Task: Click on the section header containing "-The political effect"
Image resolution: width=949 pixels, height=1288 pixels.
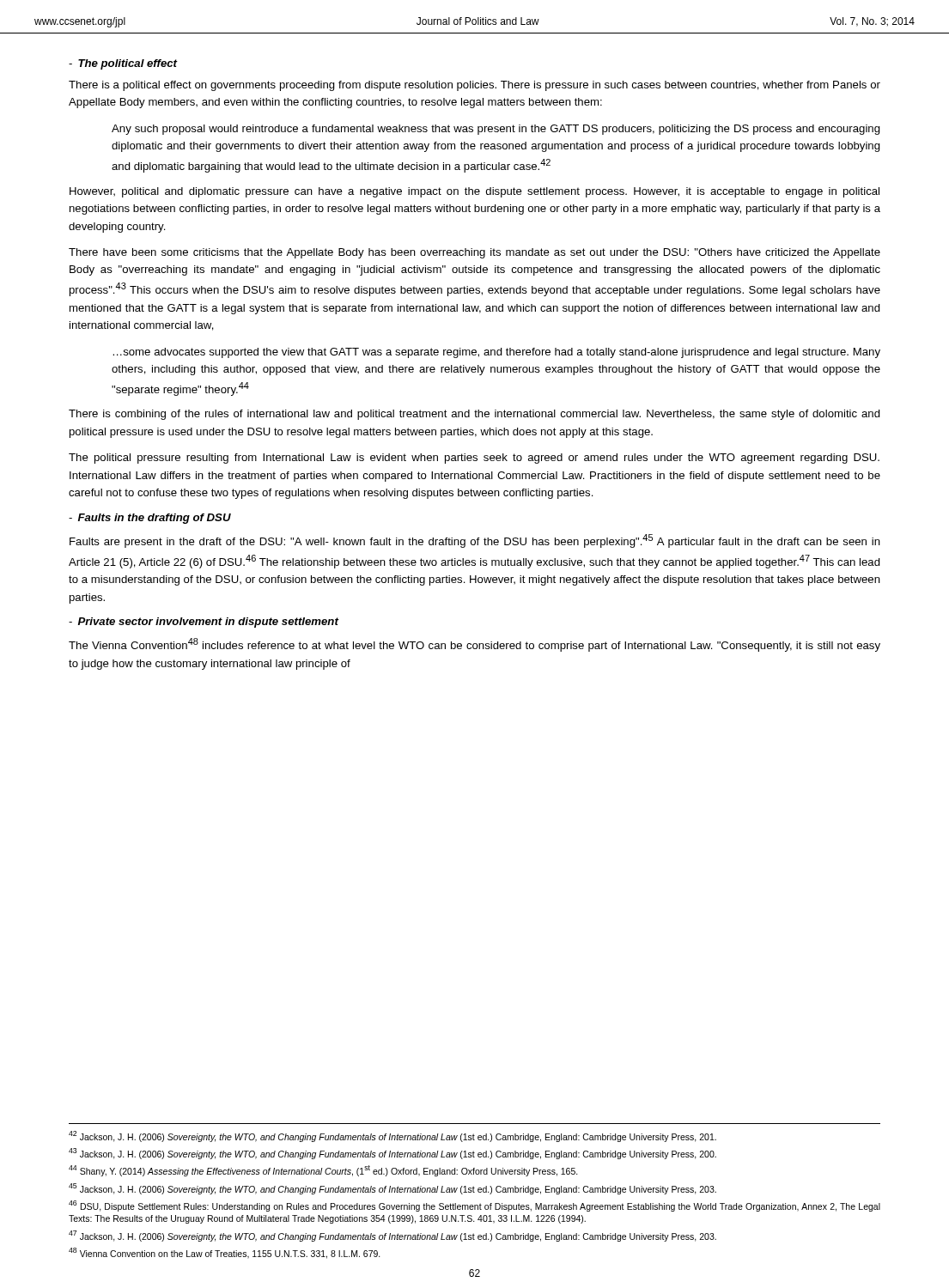Action: point(123,63)
